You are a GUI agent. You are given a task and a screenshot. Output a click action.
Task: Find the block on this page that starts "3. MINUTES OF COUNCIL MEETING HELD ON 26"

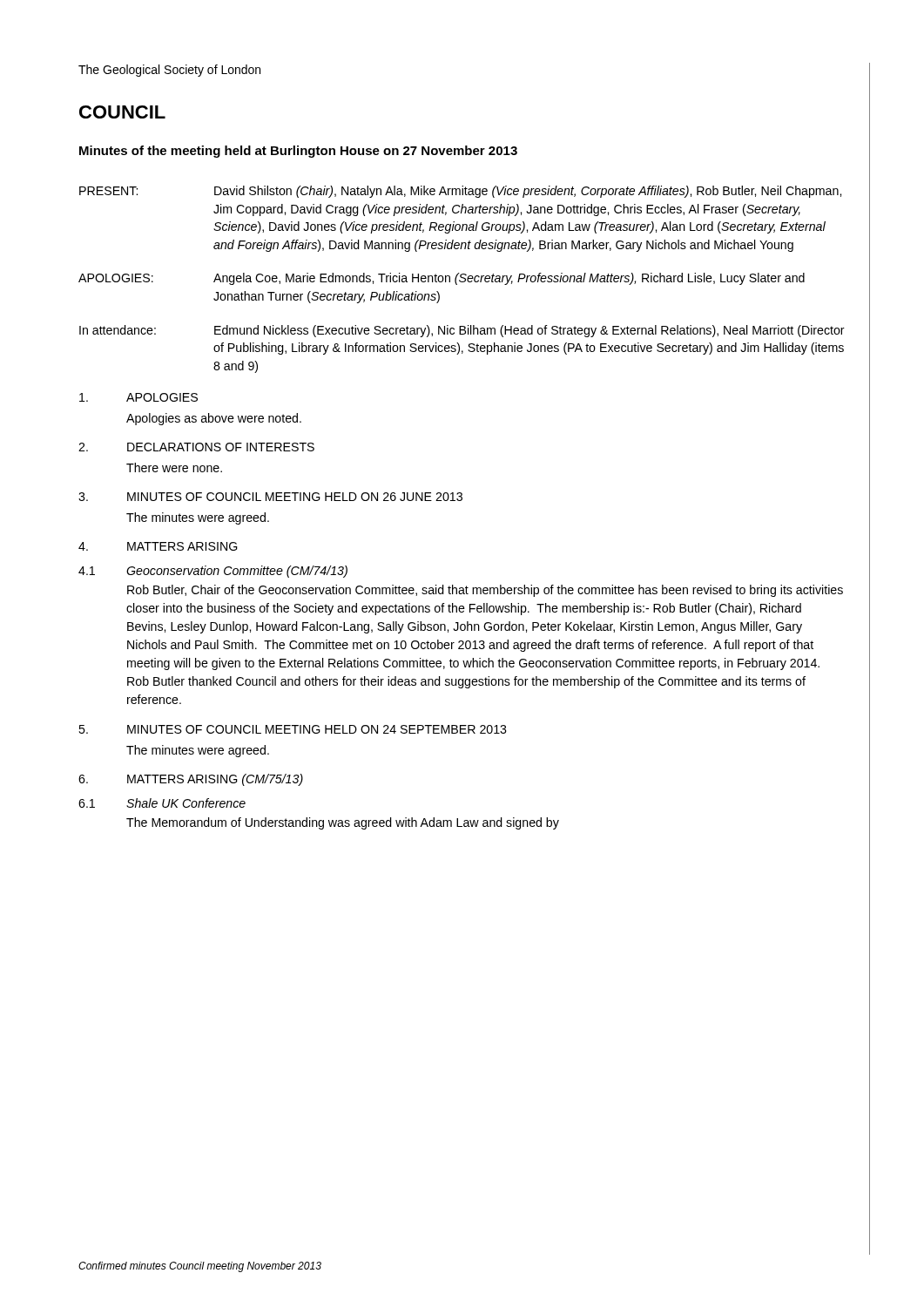(x=271, y=497)
